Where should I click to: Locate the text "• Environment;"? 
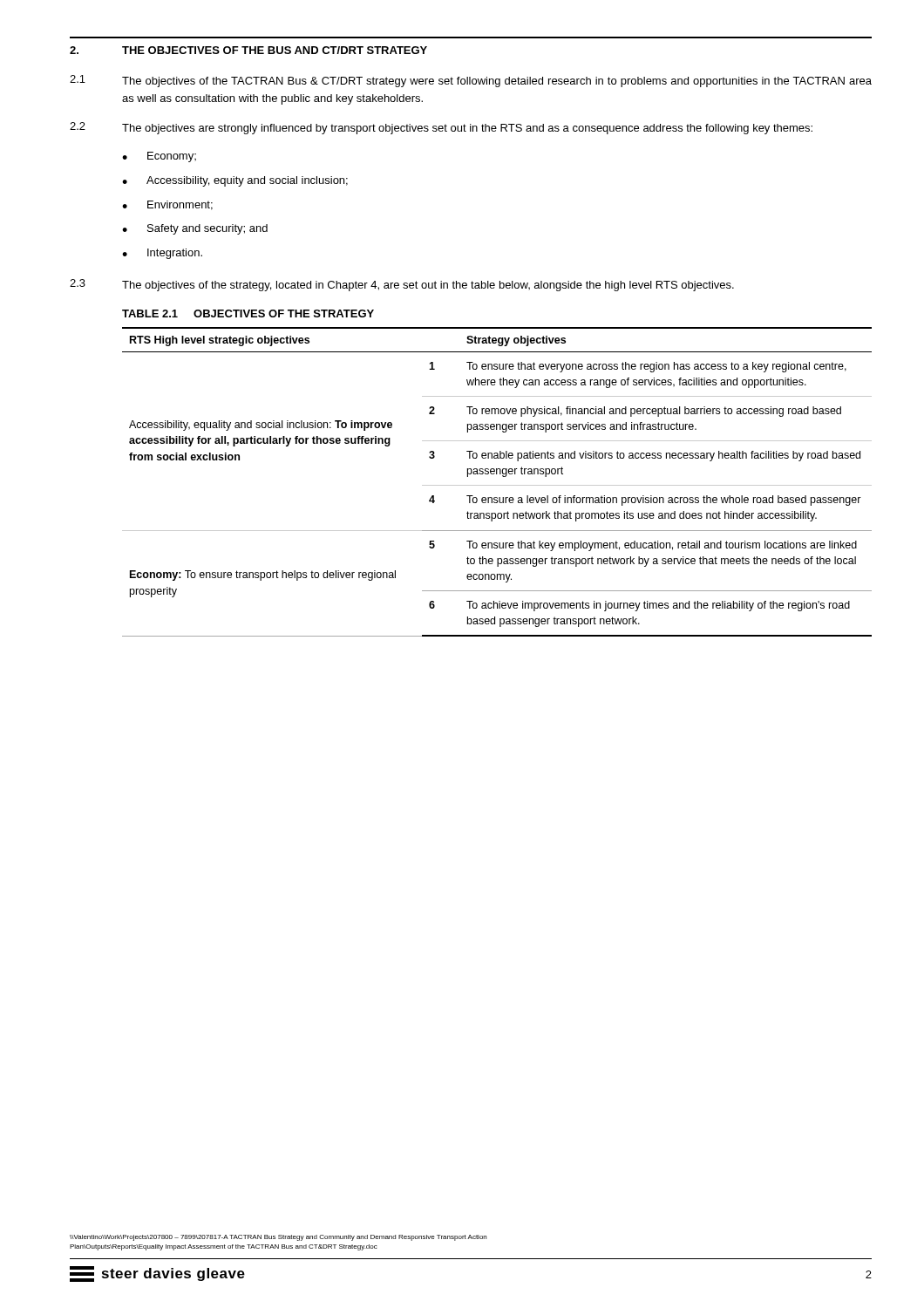tap(168, 207)
